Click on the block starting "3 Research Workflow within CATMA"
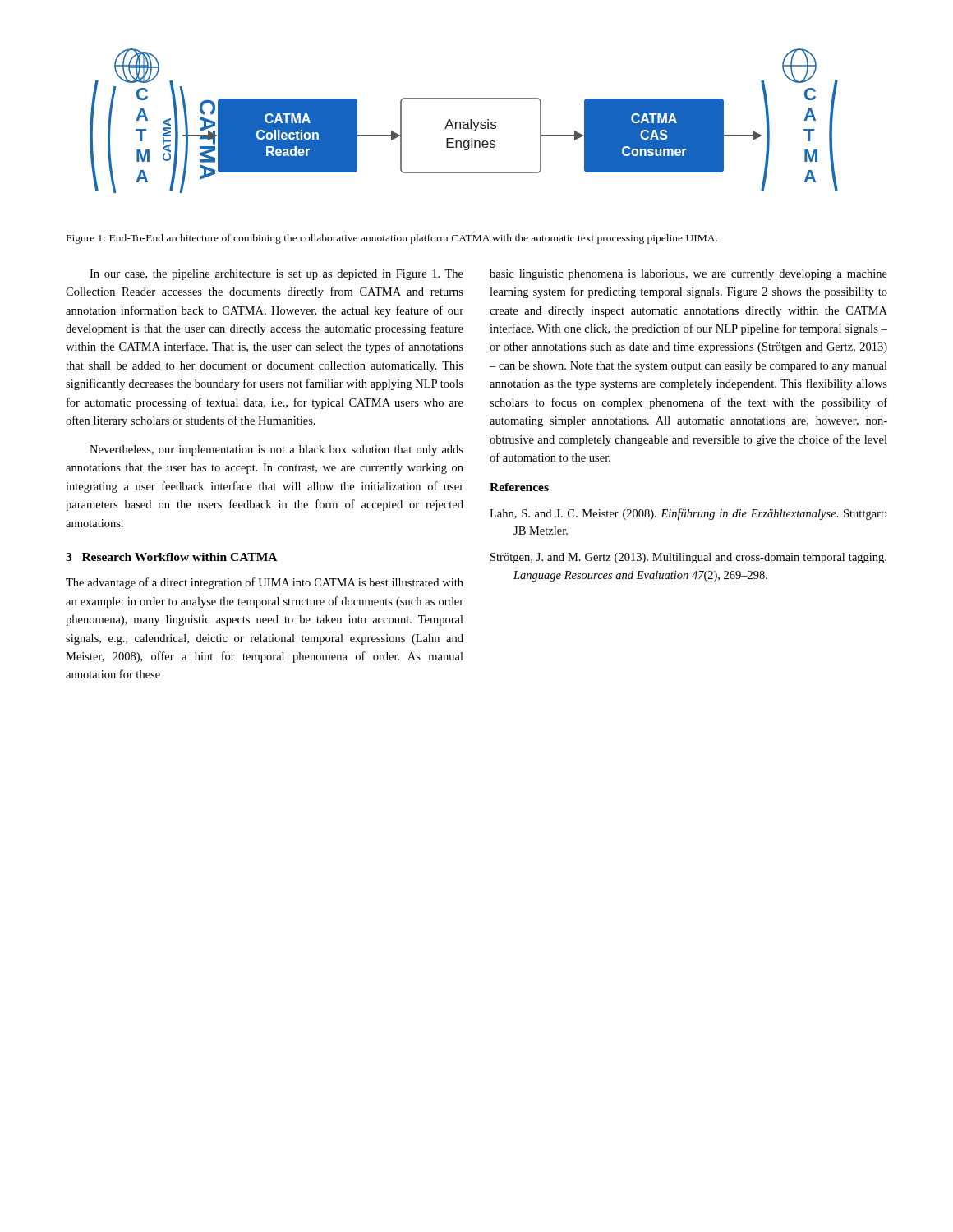The image size is (953, 1232). point(171,557)
